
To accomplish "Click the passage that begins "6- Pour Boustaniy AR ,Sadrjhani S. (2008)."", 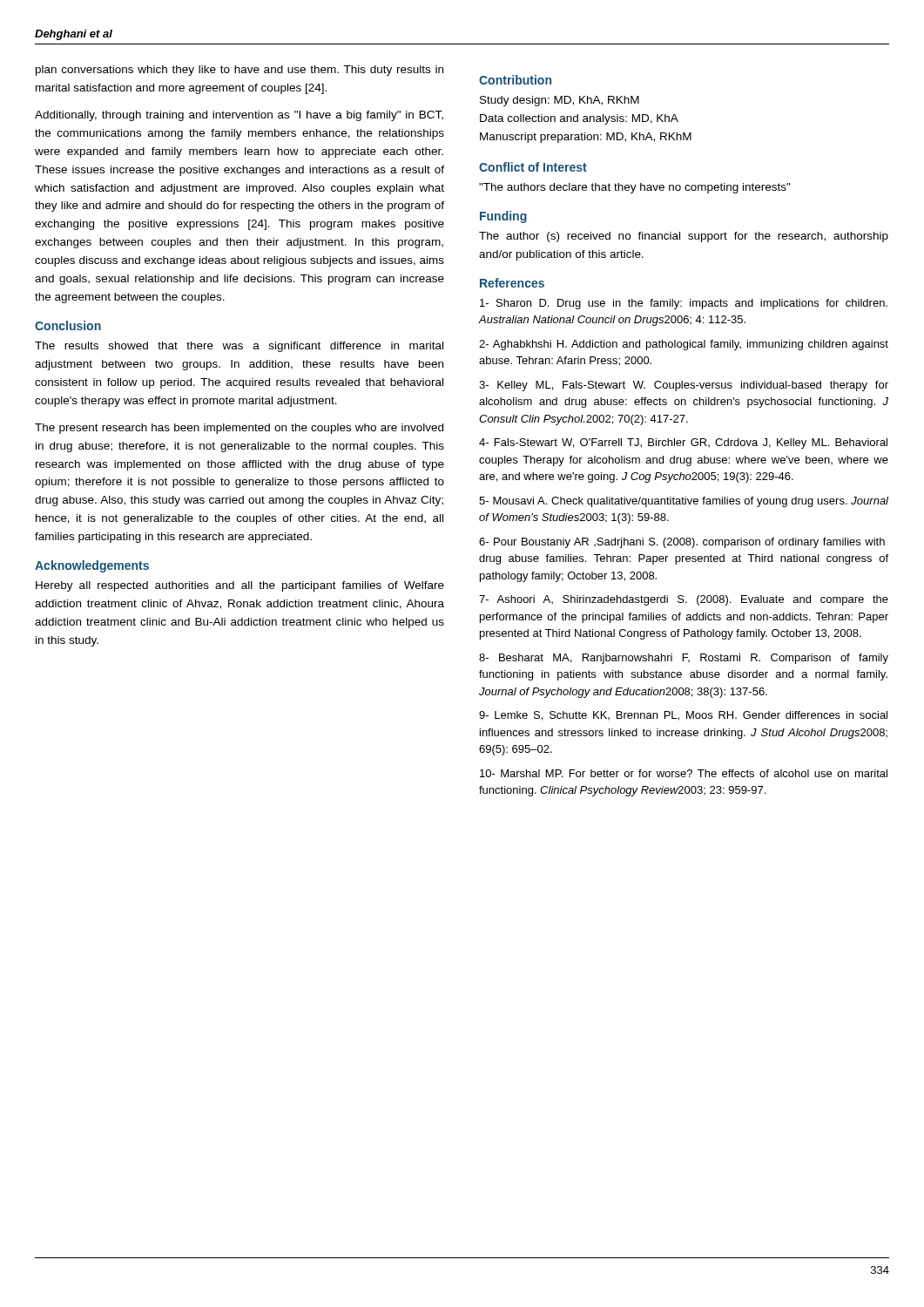I will [684, 558].
